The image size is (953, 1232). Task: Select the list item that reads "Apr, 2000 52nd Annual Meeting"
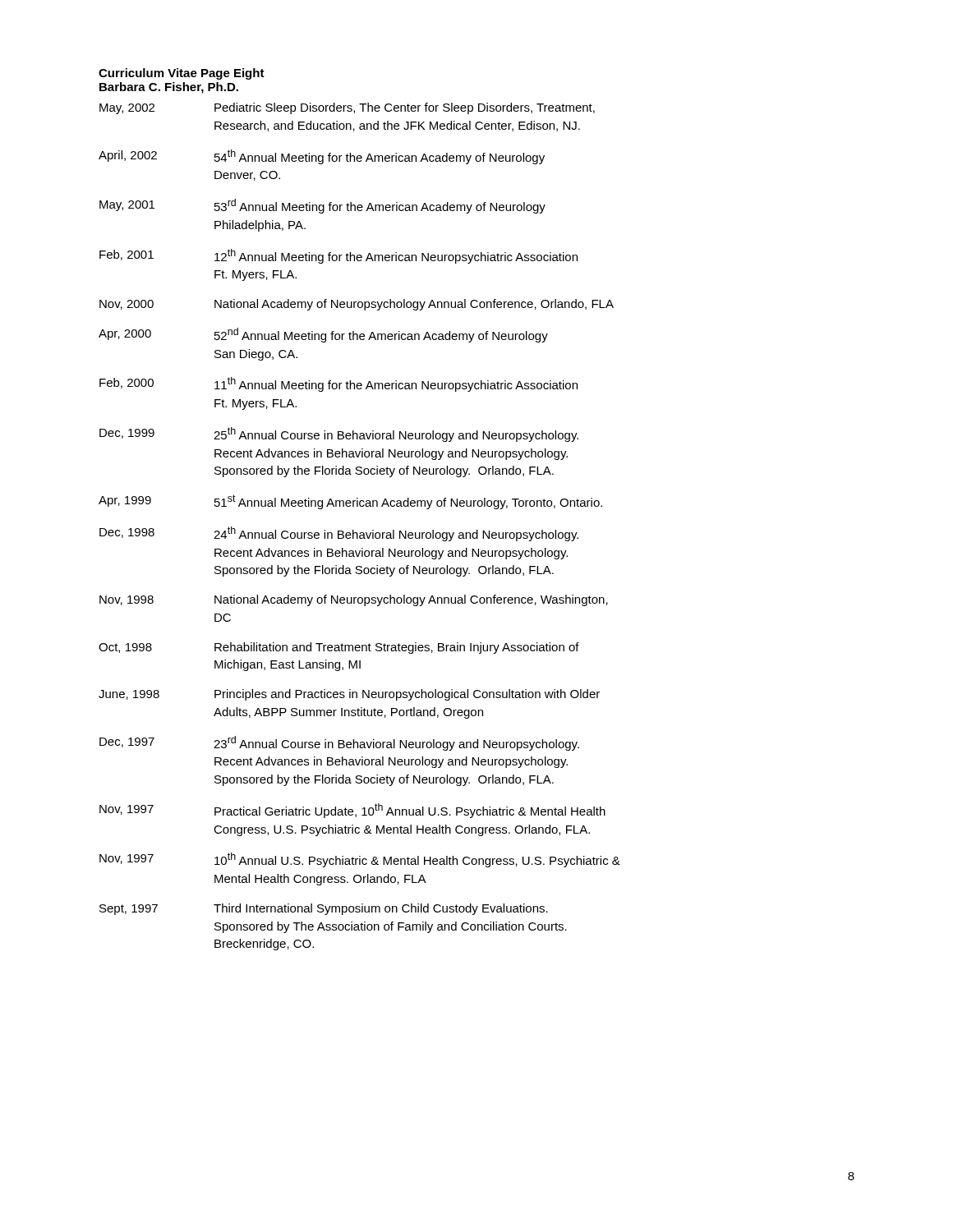[476, 343]
